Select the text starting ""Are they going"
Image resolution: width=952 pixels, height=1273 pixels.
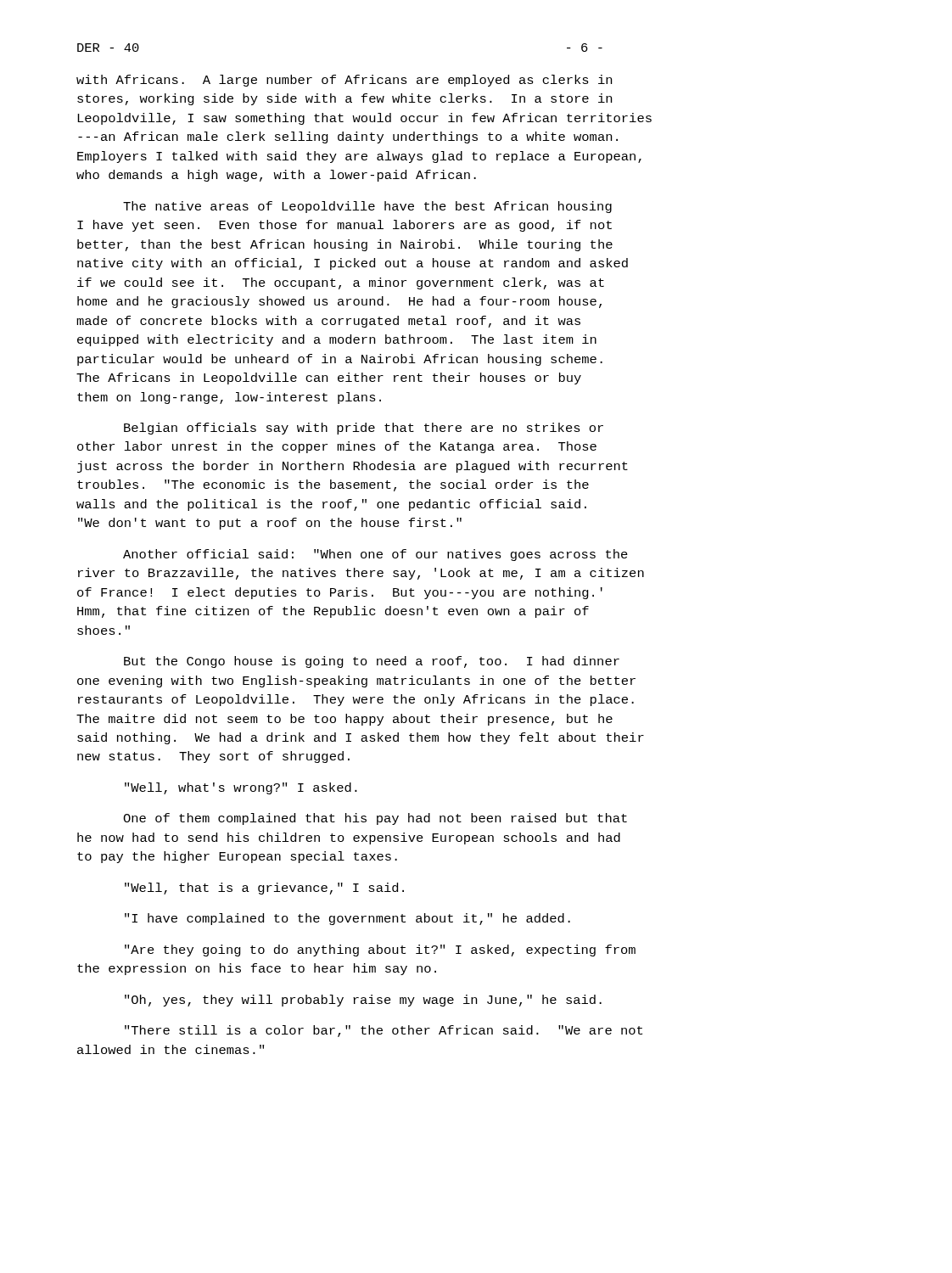[x=356, y=960]
